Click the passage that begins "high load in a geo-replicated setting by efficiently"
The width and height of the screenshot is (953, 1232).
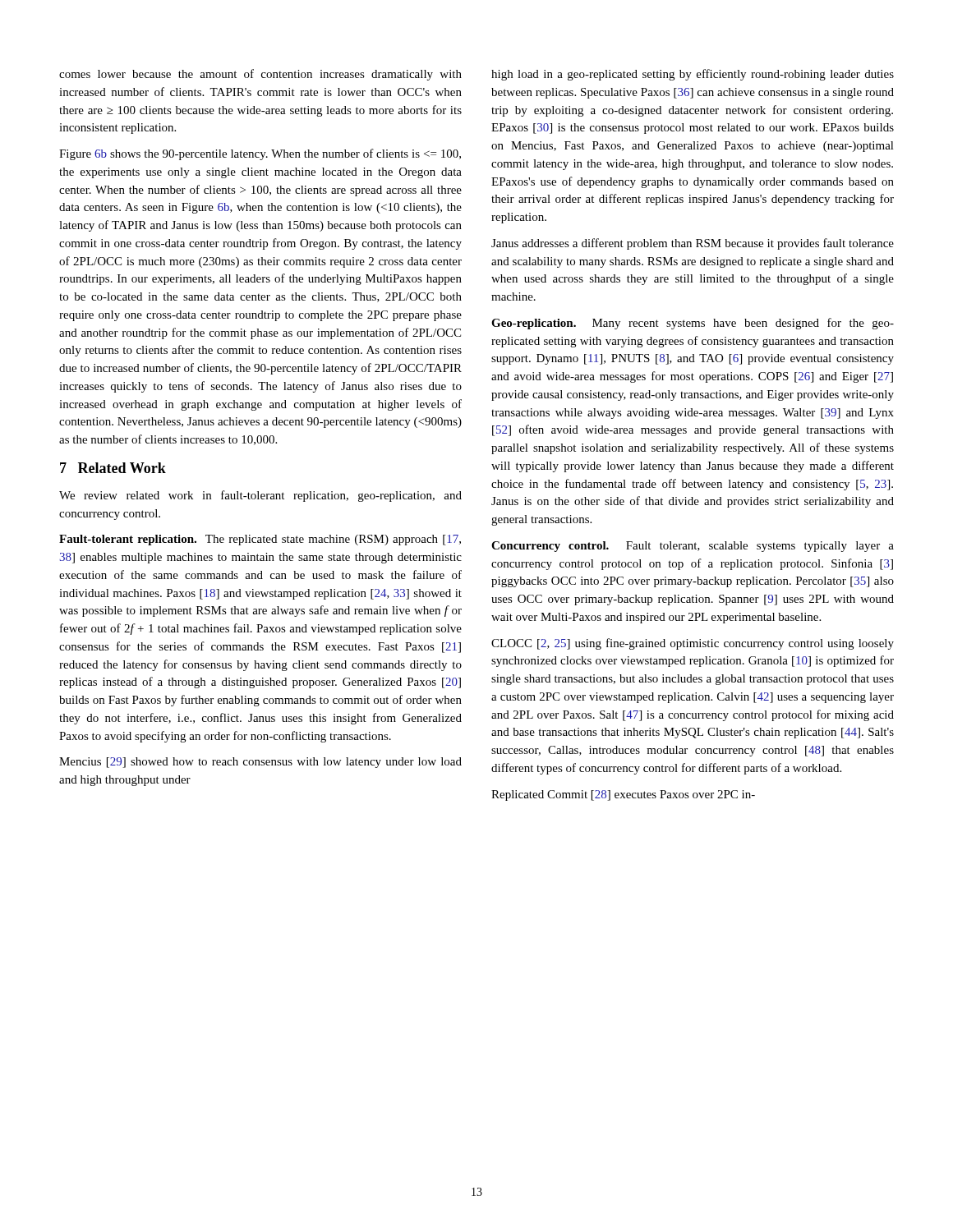[x=693, y=435]
